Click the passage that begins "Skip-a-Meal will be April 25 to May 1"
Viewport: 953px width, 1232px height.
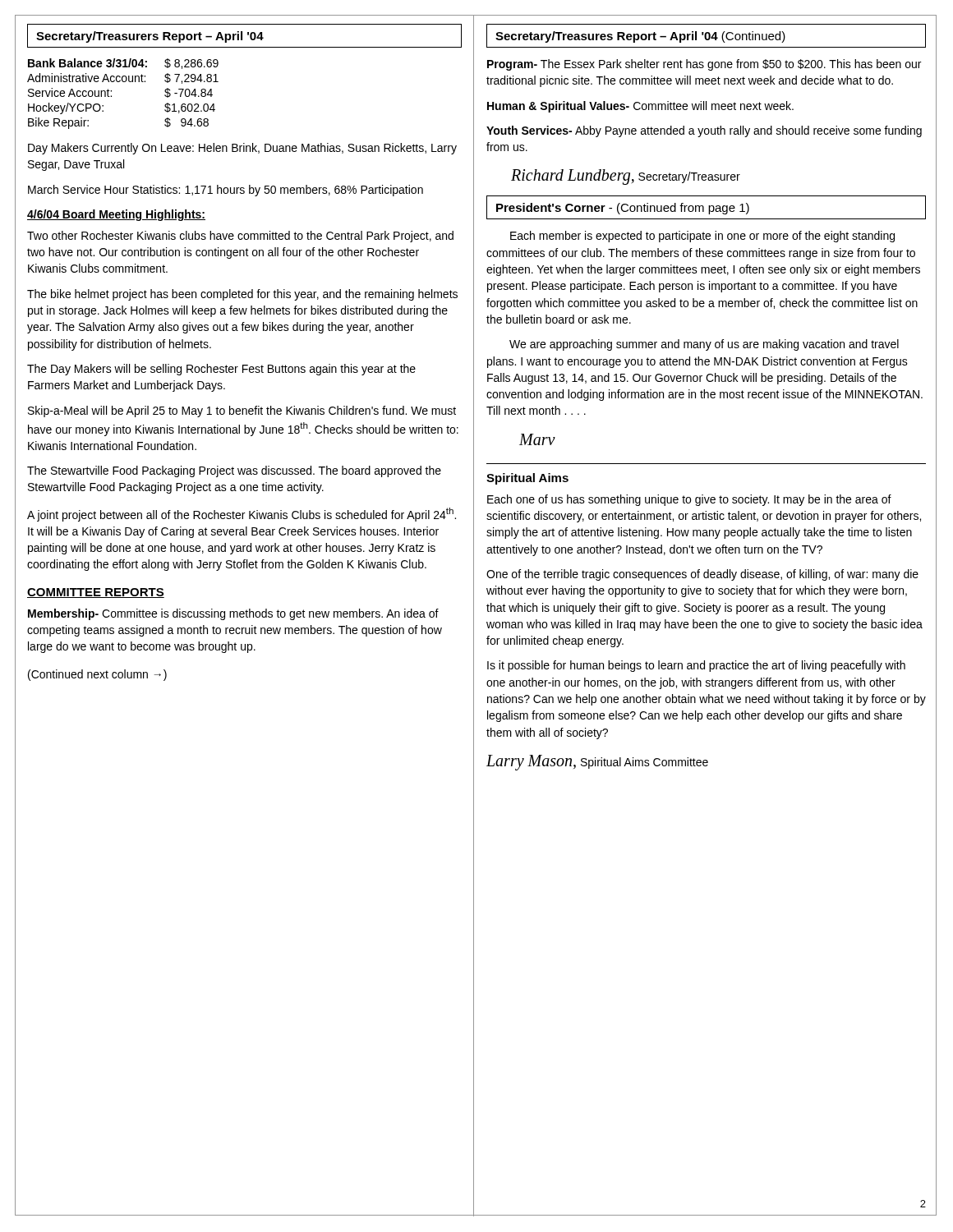243,428
